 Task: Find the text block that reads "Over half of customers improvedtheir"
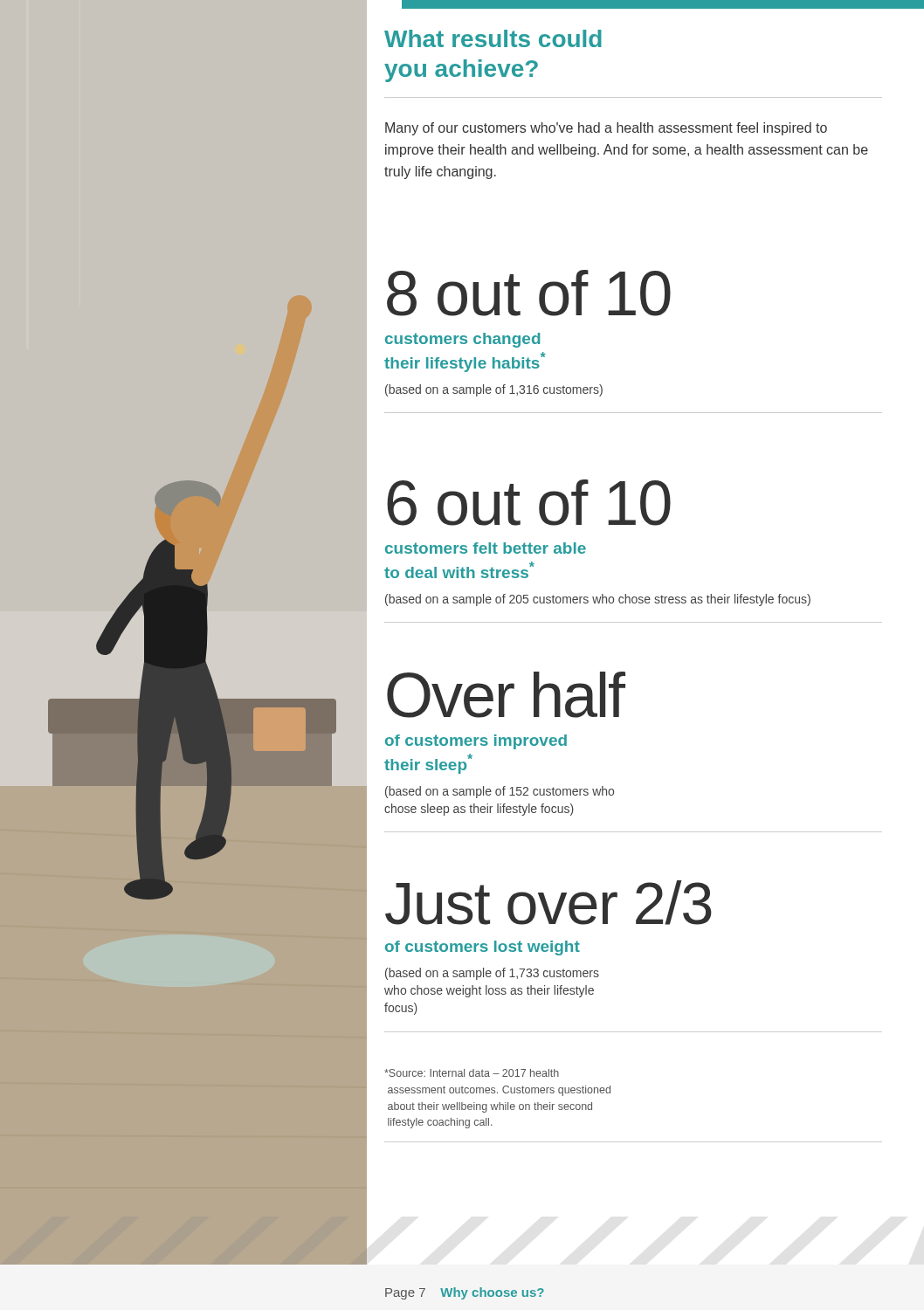[x=506, y=695]
